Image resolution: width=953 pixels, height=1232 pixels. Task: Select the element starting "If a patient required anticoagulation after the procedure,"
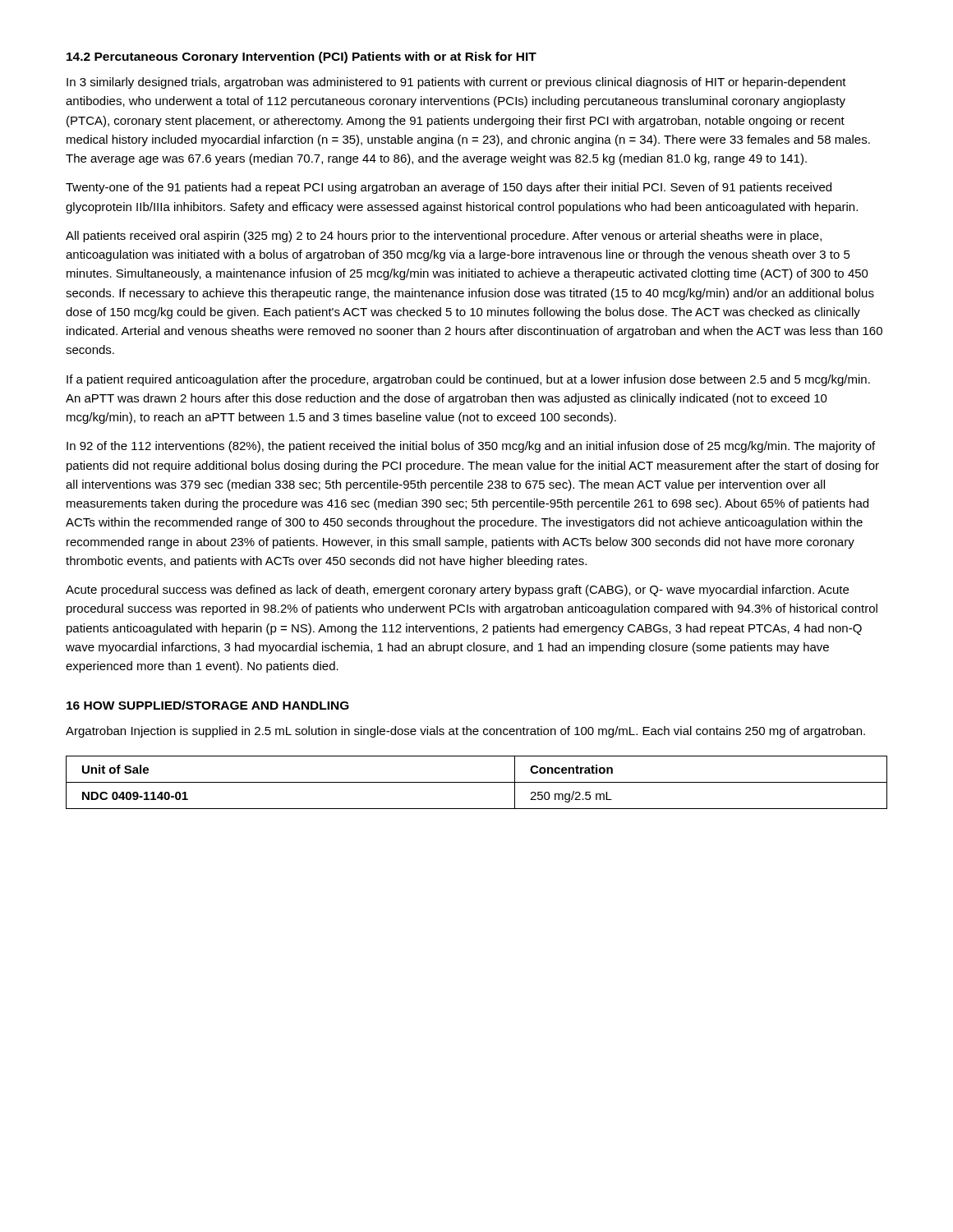468,398
